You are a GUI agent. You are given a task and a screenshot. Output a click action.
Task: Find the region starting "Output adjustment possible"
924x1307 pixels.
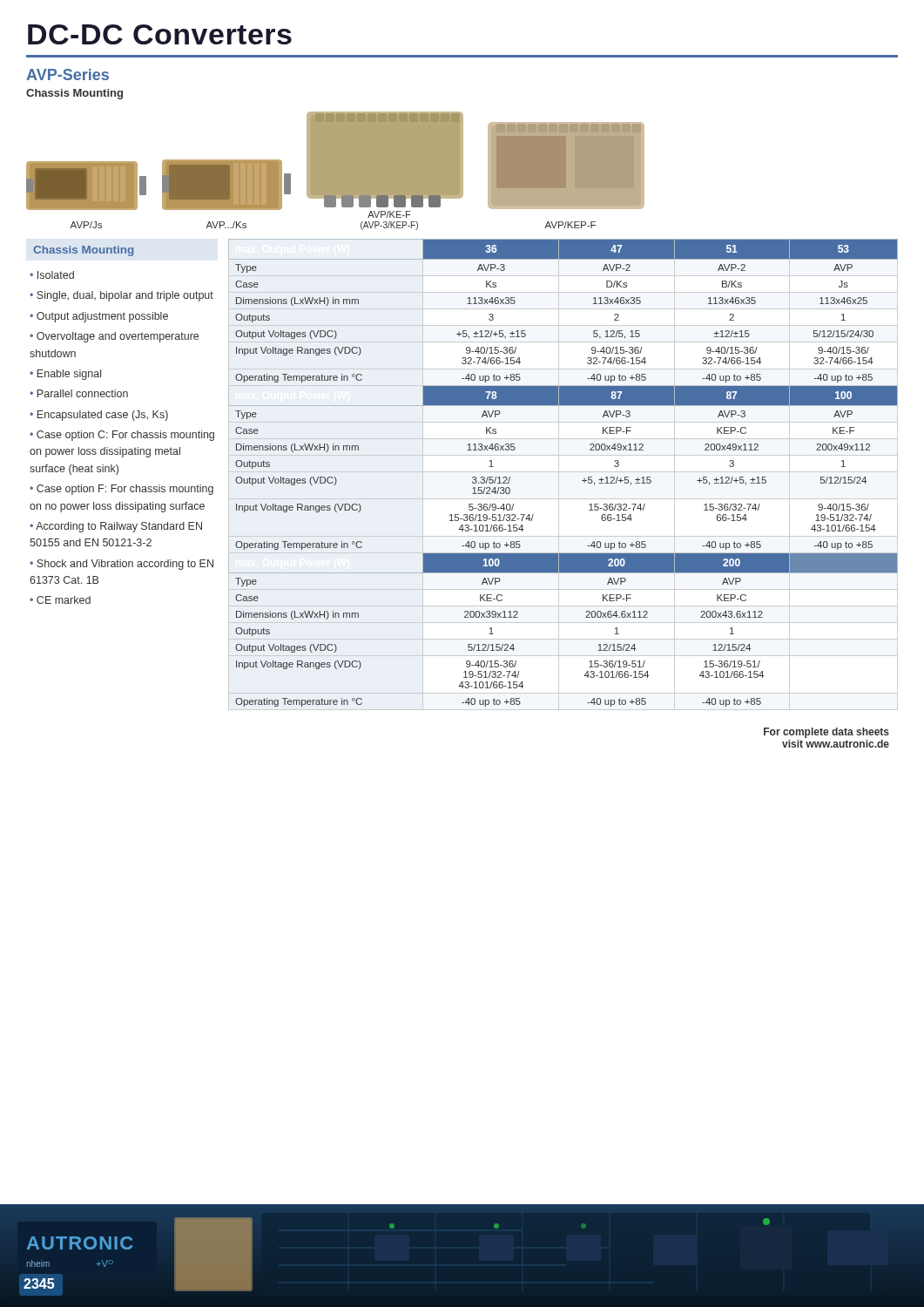[102, 316]
